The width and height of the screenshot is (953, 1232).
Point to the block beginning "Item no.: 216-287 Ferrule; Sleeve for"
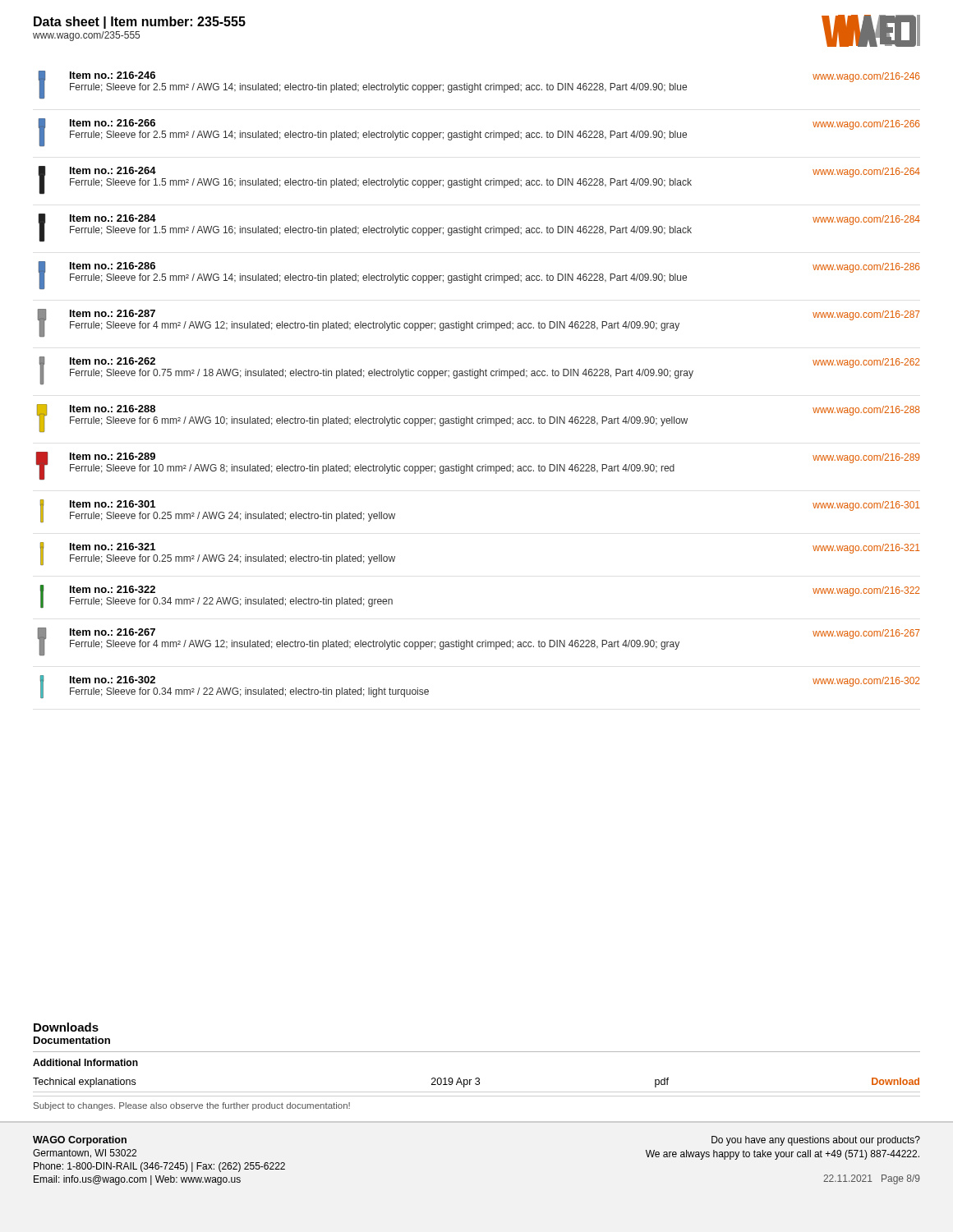tap(476, 324)
